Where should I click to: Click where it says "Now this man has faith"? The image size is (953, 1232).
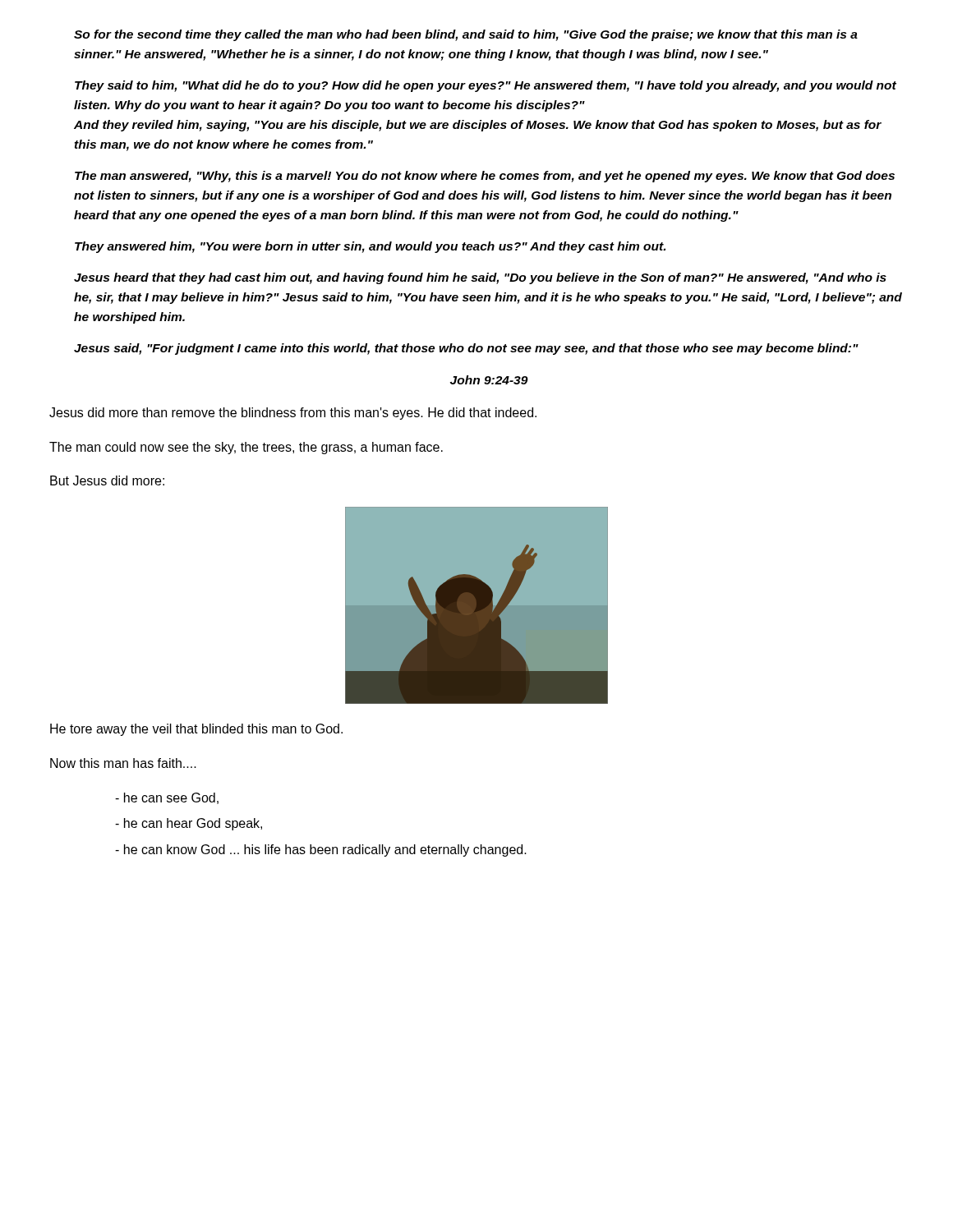(x=123, y=763)
